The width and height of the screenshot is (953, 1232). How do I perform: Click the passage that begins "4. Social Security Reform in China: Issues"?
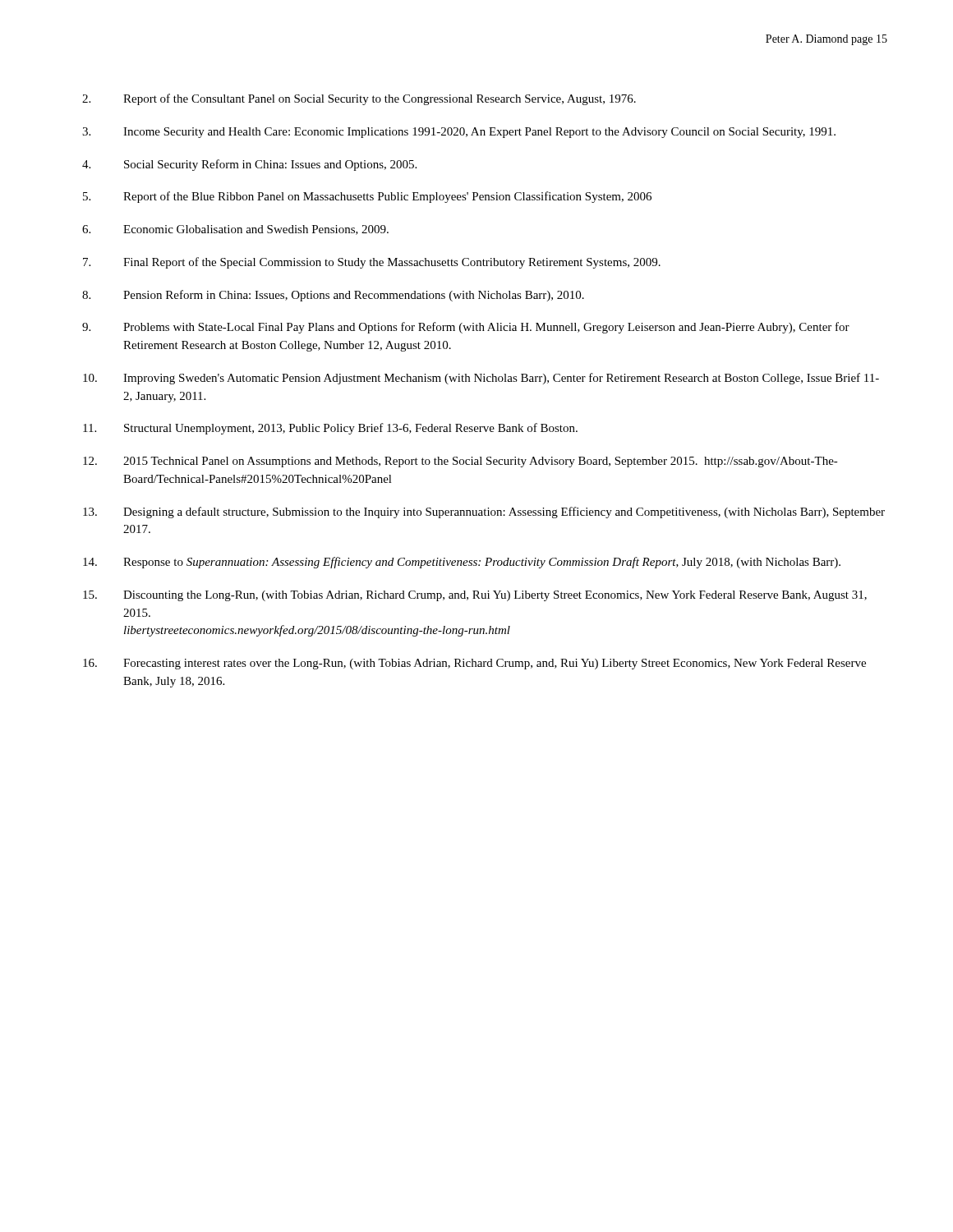(x=249, y=165)
